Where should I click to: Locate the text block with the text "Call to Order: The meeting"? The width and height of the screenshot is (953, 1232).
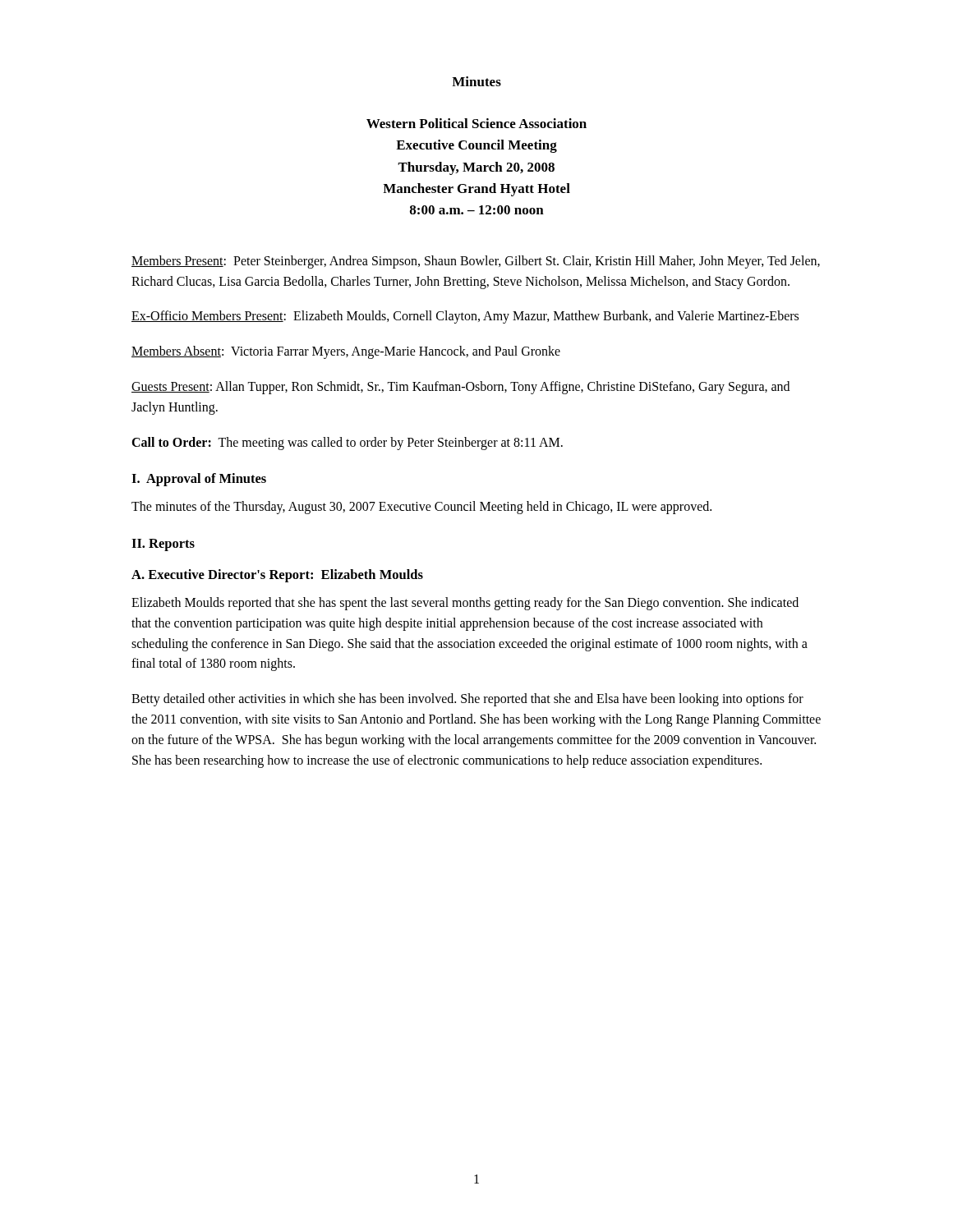point(347,442)
